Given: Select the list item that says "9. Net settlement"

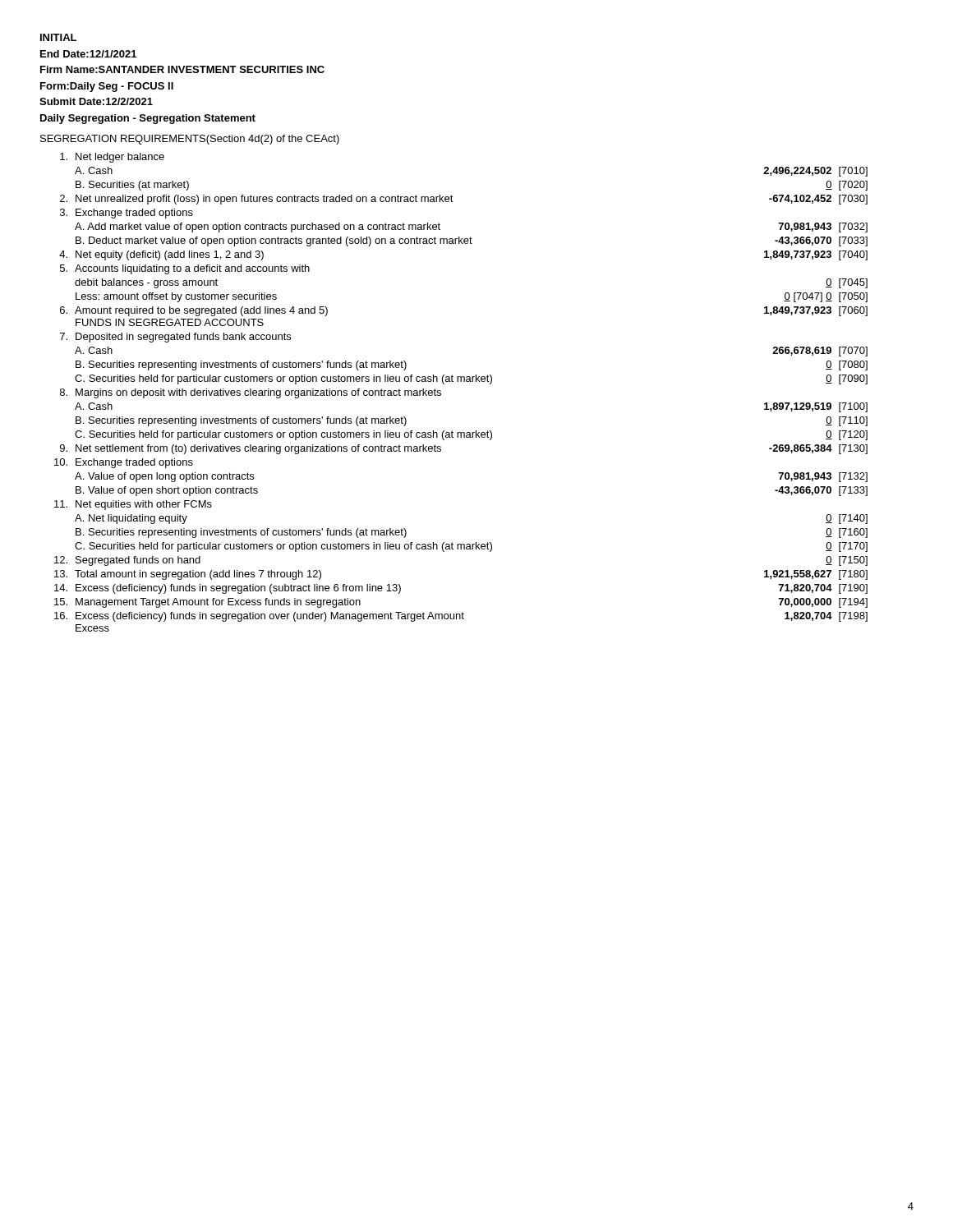Looking at the screenshot, I should coord(476,448).
